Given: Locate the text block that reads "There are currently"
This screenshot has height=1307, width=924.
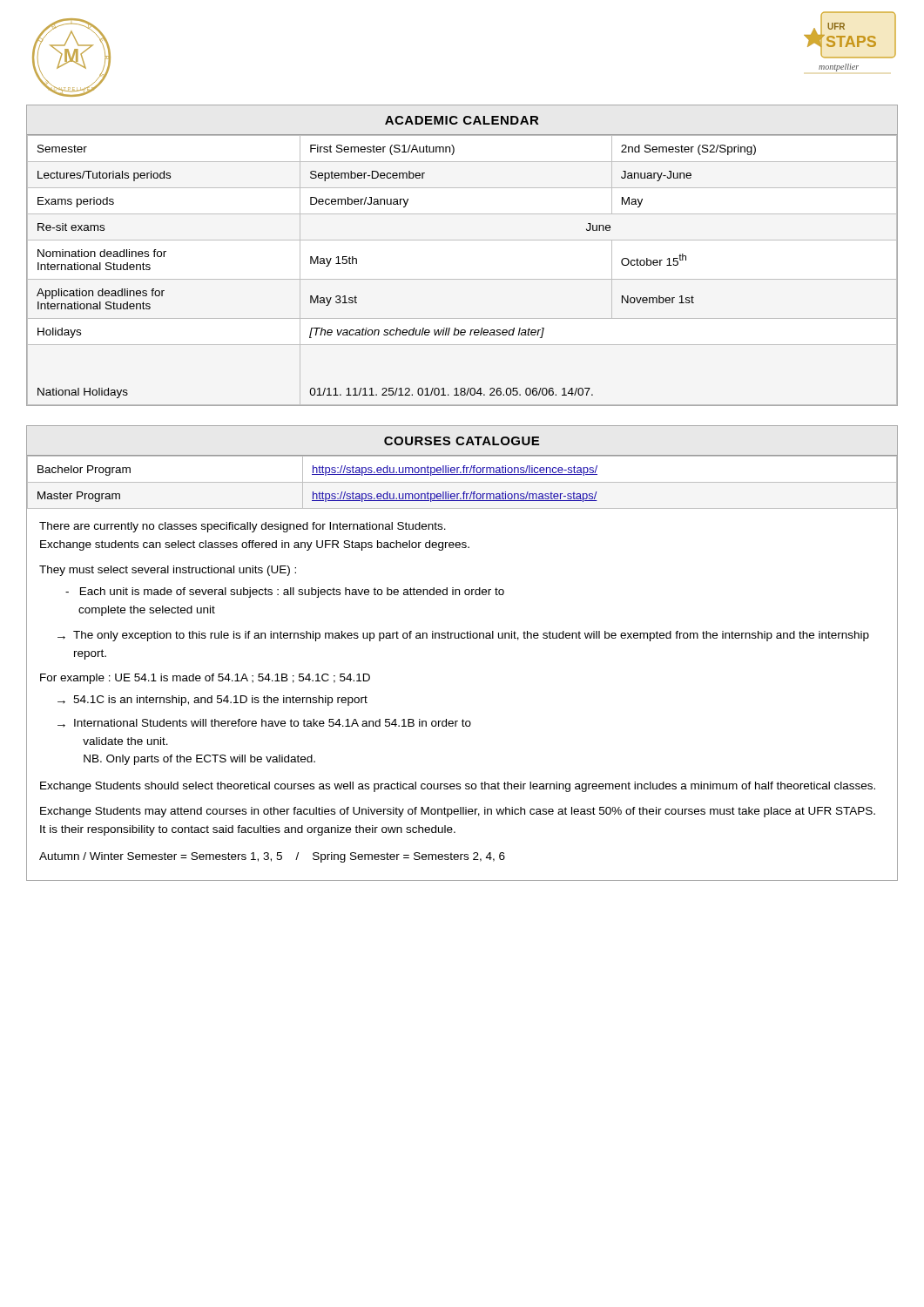Looking at the screenshot, I should [x=255, y=535].
